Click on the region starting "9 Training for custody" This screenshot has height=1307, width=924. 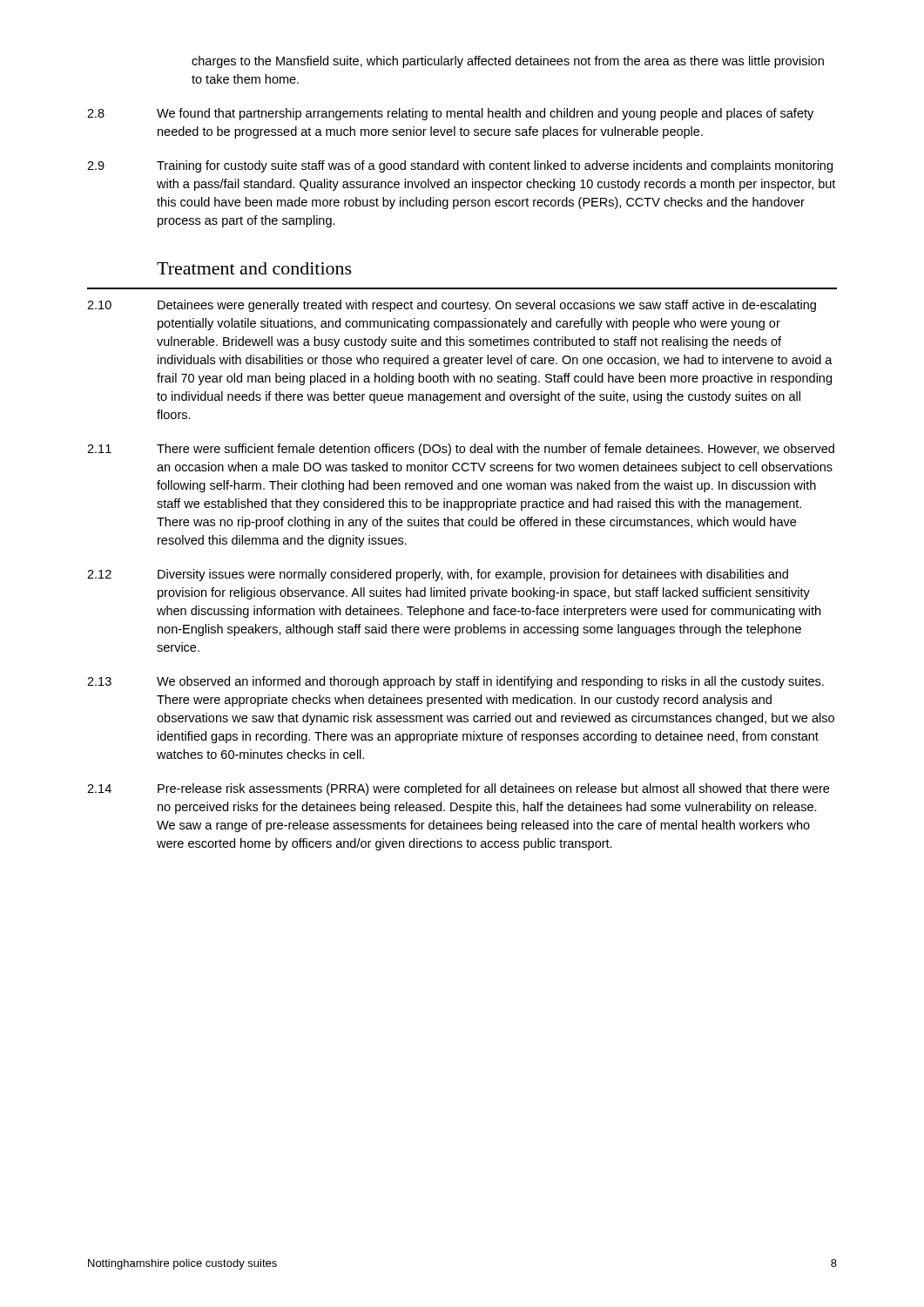[462, 194]
